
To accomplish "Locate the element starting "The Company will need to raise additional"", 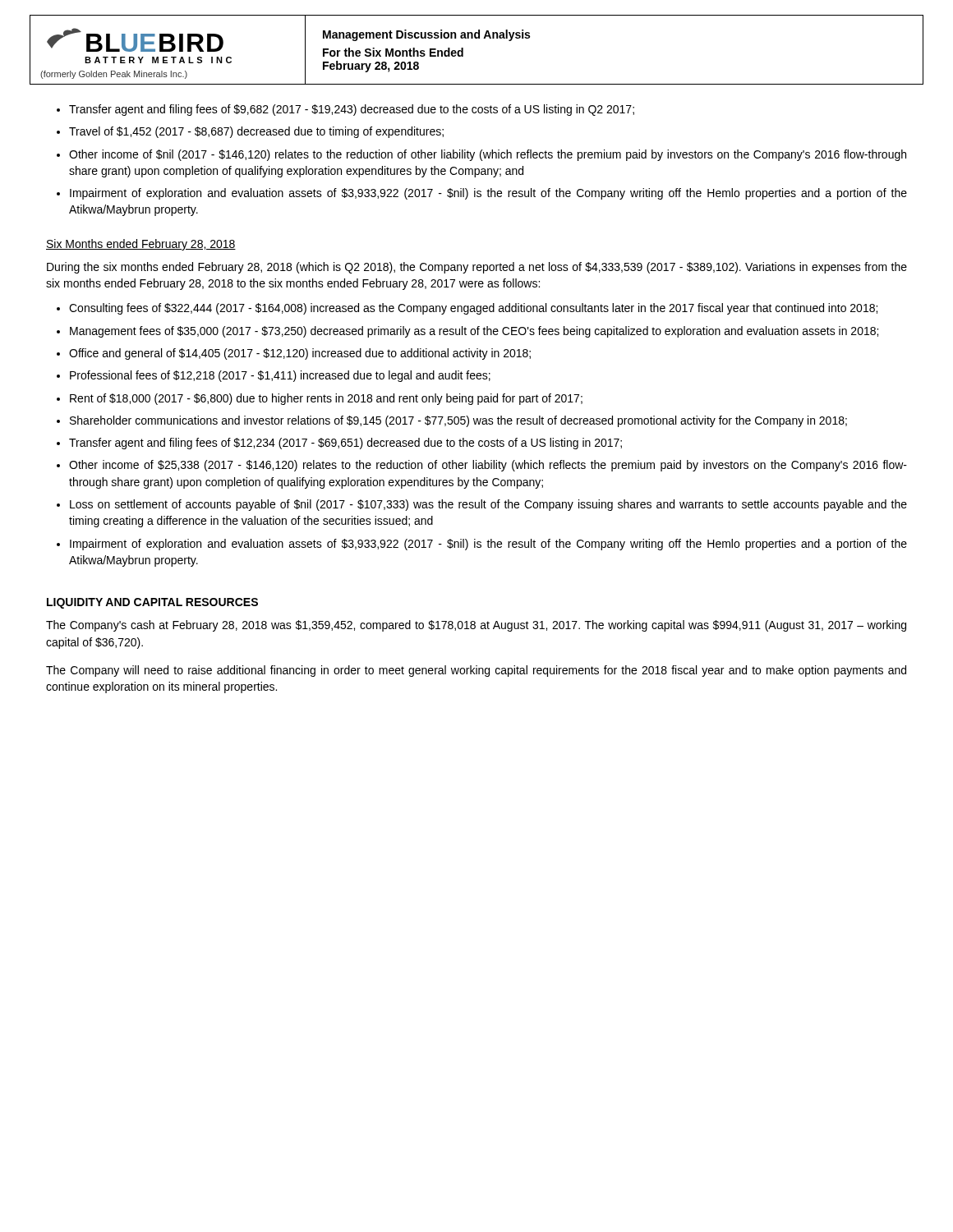I will [476, 678].
